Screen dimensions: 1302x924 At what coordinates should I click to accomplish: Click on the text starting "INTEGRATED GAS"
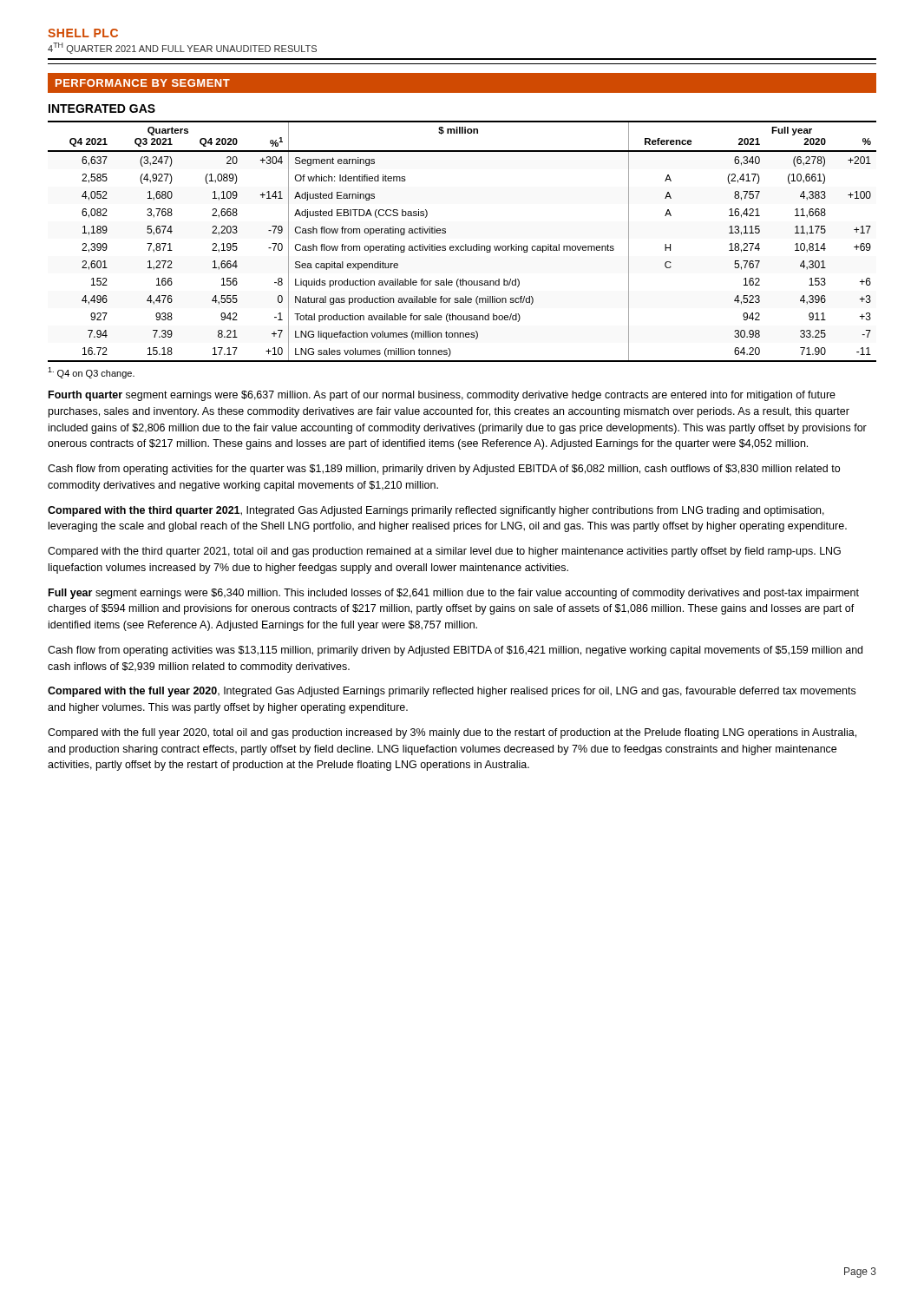102,108
